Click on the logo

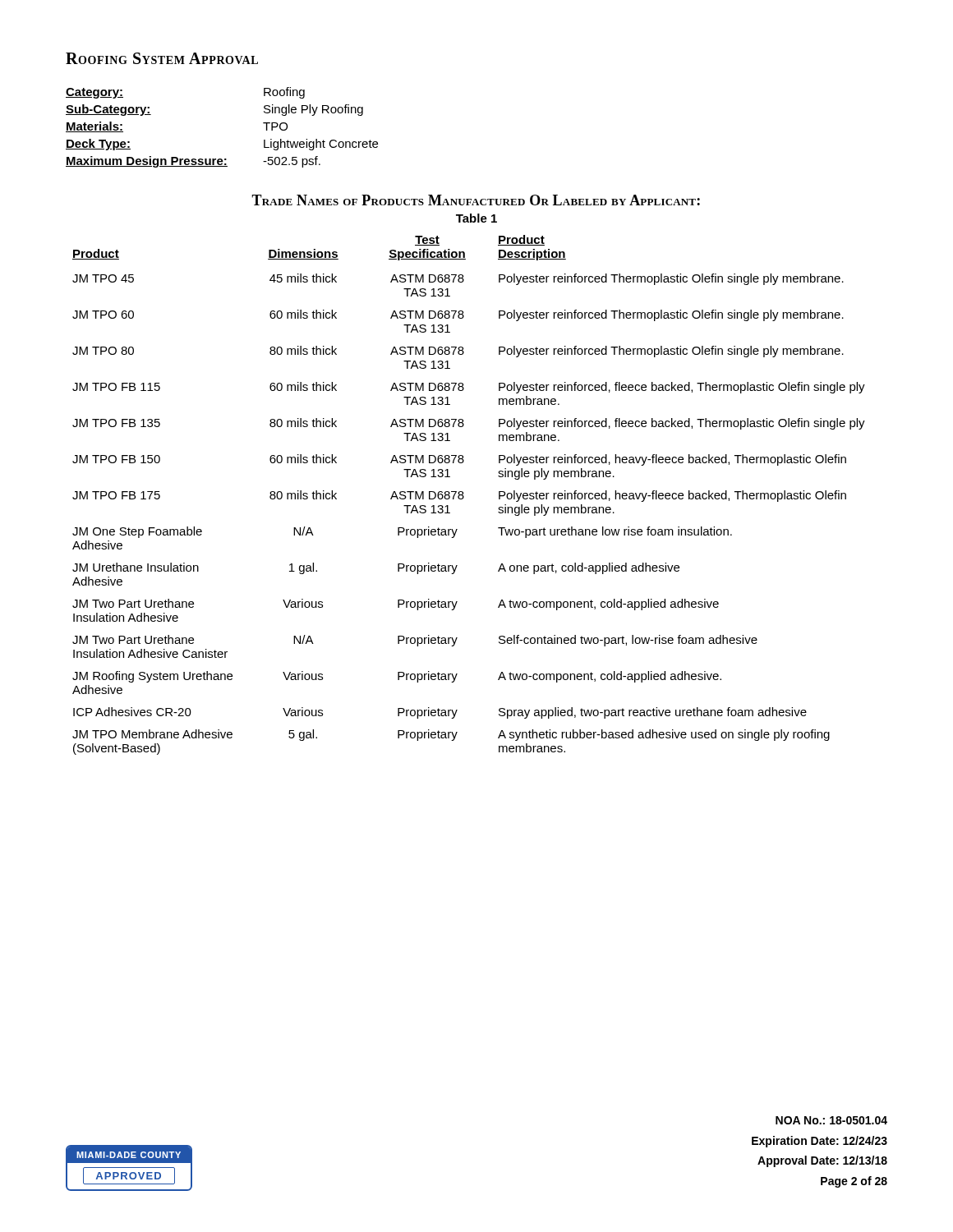129,1168
